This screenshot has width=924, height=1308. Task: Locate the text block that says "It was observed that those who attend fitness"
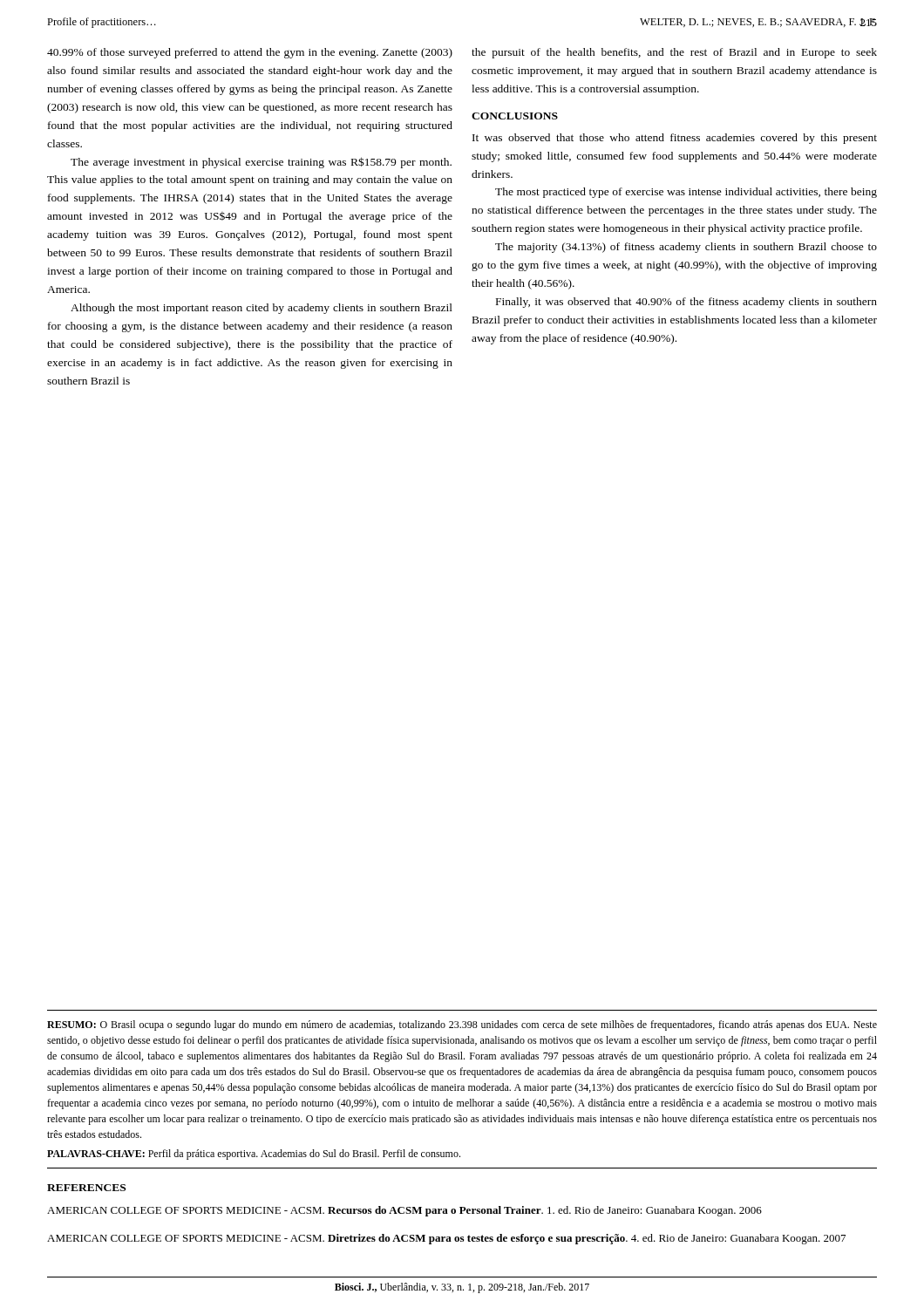(x=674, y=238)
